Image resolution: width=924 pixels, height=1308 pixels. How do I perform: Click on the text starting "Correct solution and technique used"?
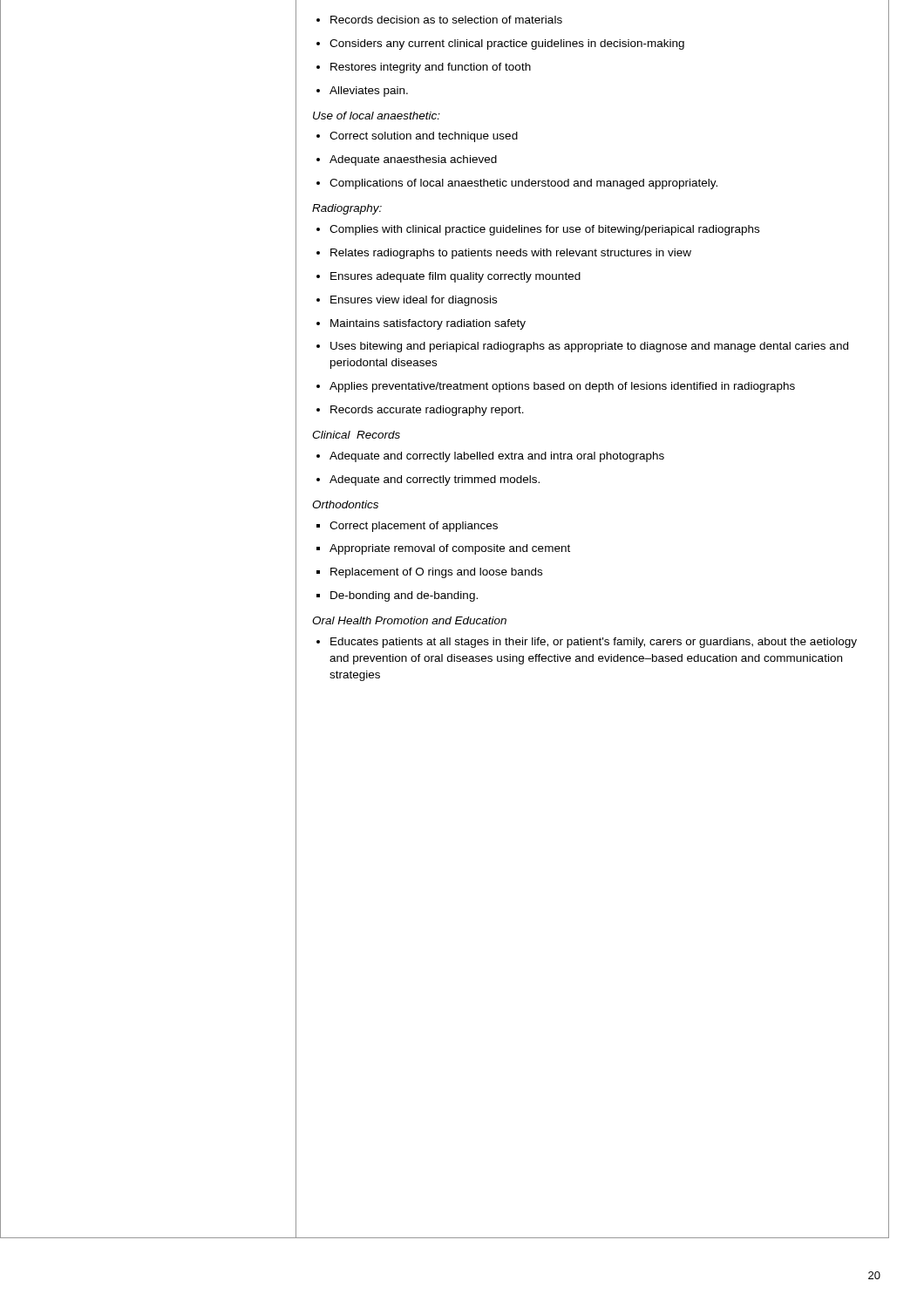(417, 137)
